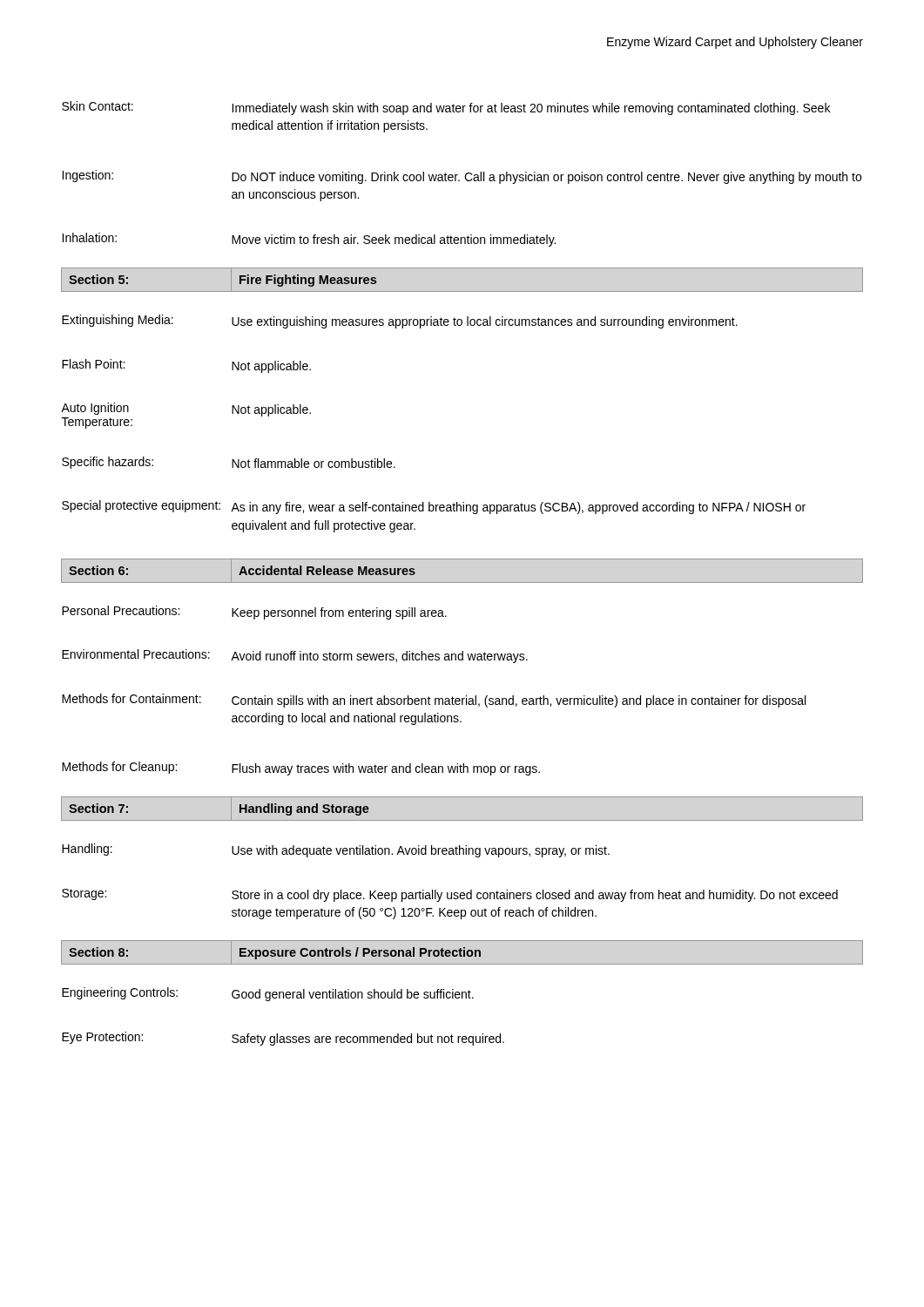Click where it says "Accidental Release Measures"

click(327, 571)
